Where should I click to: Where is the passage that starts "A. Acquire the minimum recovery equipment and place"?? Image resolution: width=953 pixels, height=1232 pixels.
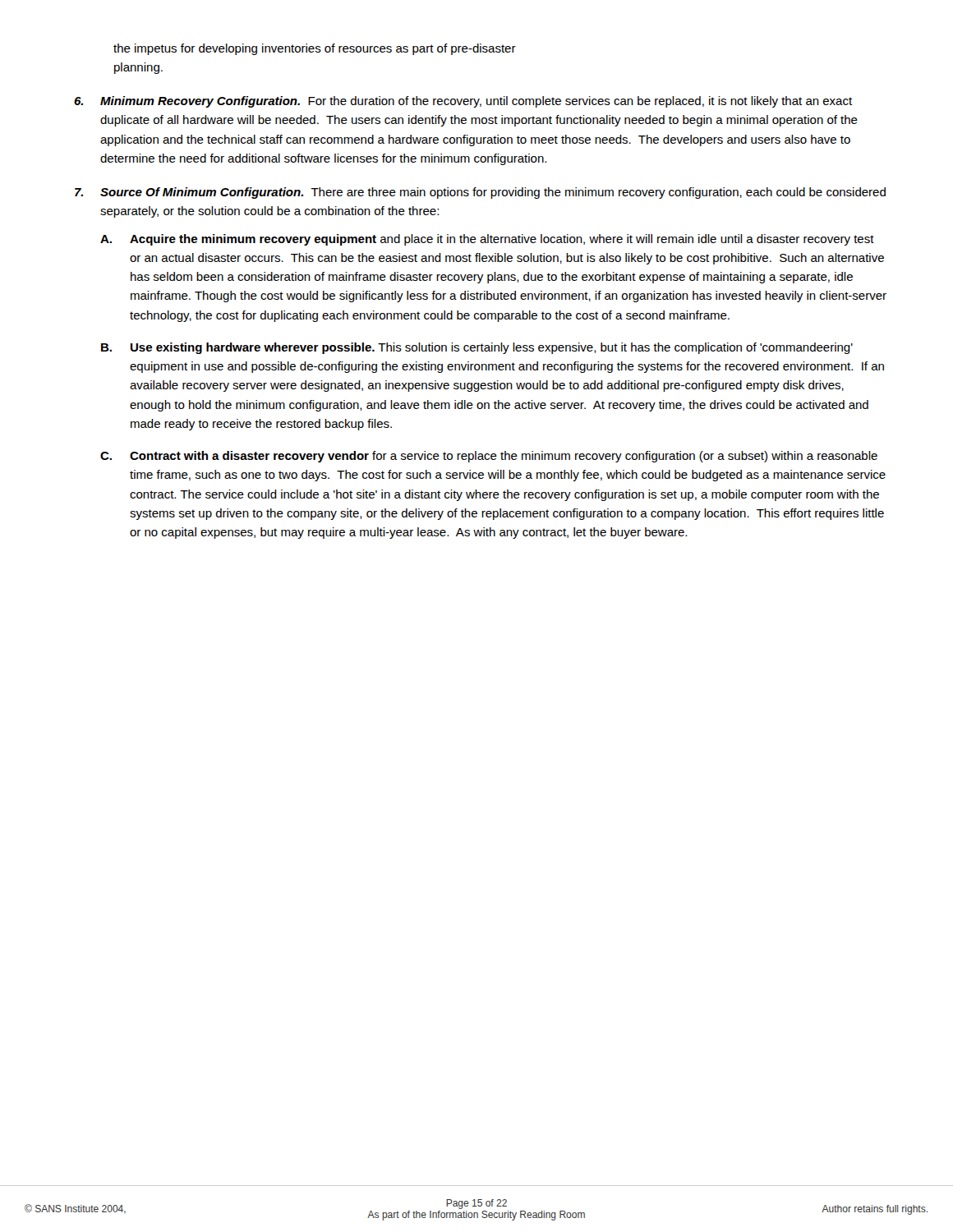[x=494, y=277]
